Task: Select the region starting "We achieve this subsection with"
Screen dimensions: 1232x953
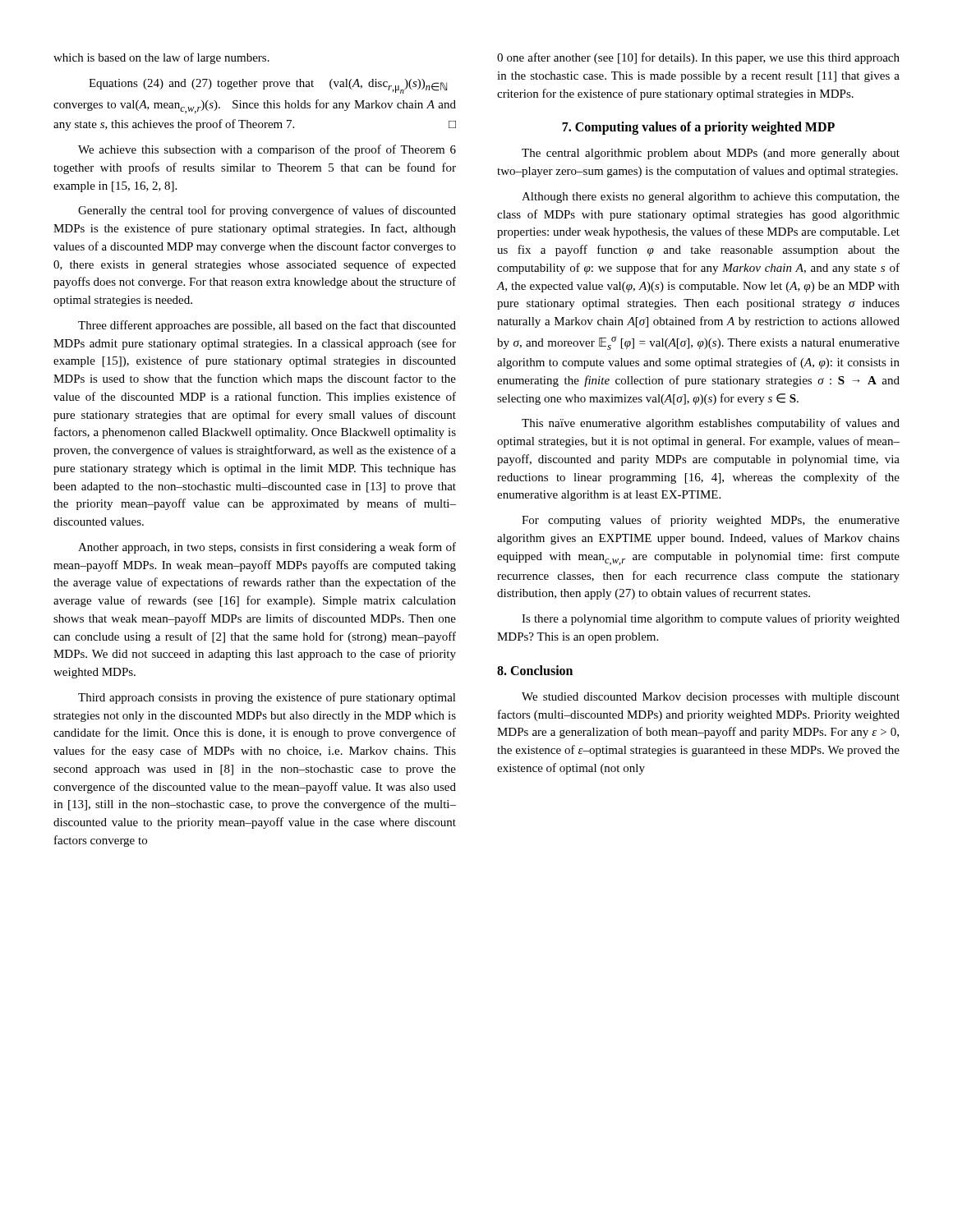Action: [255, 168]
